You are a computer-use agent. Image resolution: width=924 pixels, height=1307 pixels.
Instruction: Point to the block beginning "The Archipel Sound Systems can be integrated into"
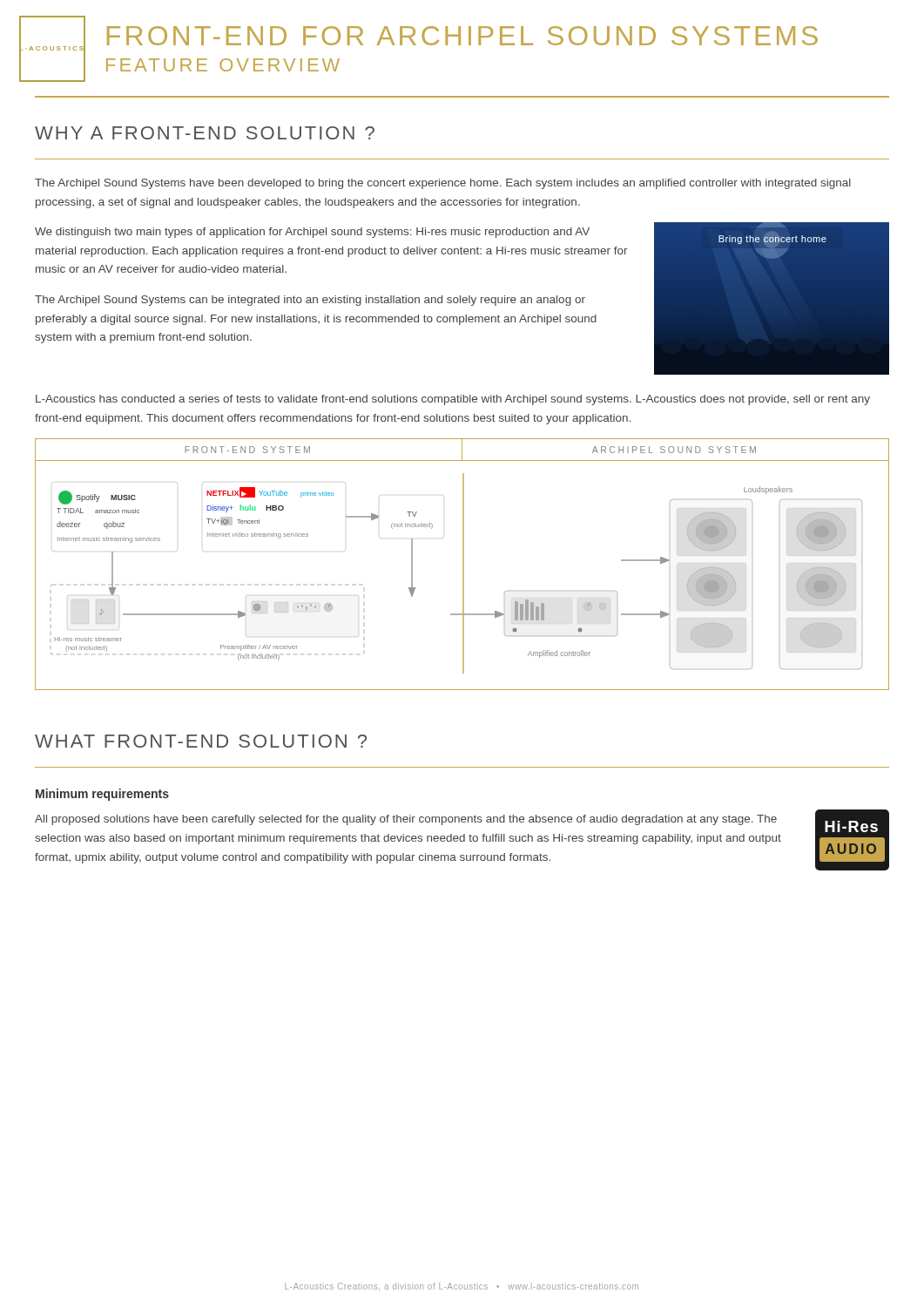point(316,318)
